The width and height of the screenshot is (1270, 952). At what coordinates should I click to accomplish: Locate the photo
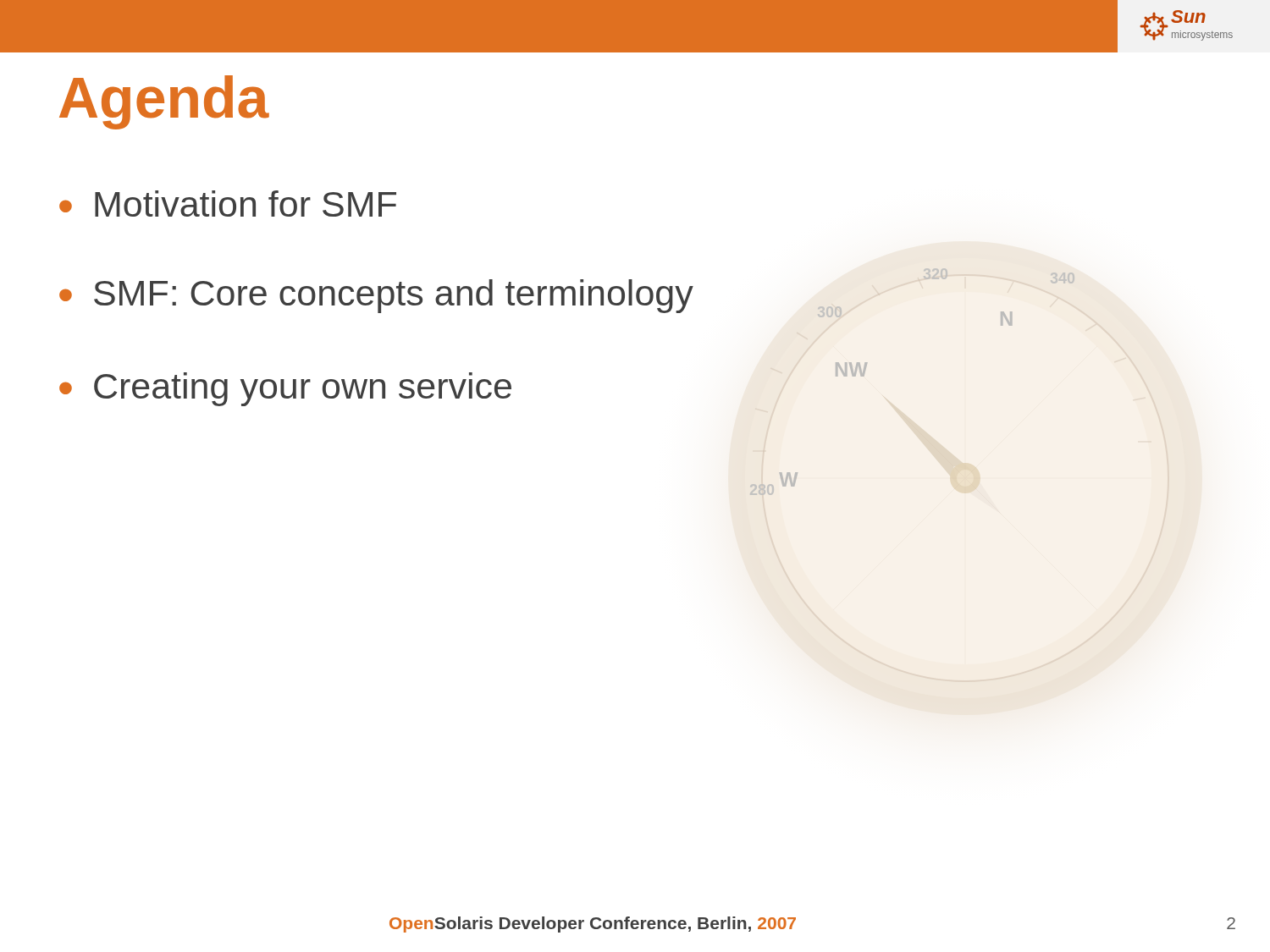pos(936,478)
